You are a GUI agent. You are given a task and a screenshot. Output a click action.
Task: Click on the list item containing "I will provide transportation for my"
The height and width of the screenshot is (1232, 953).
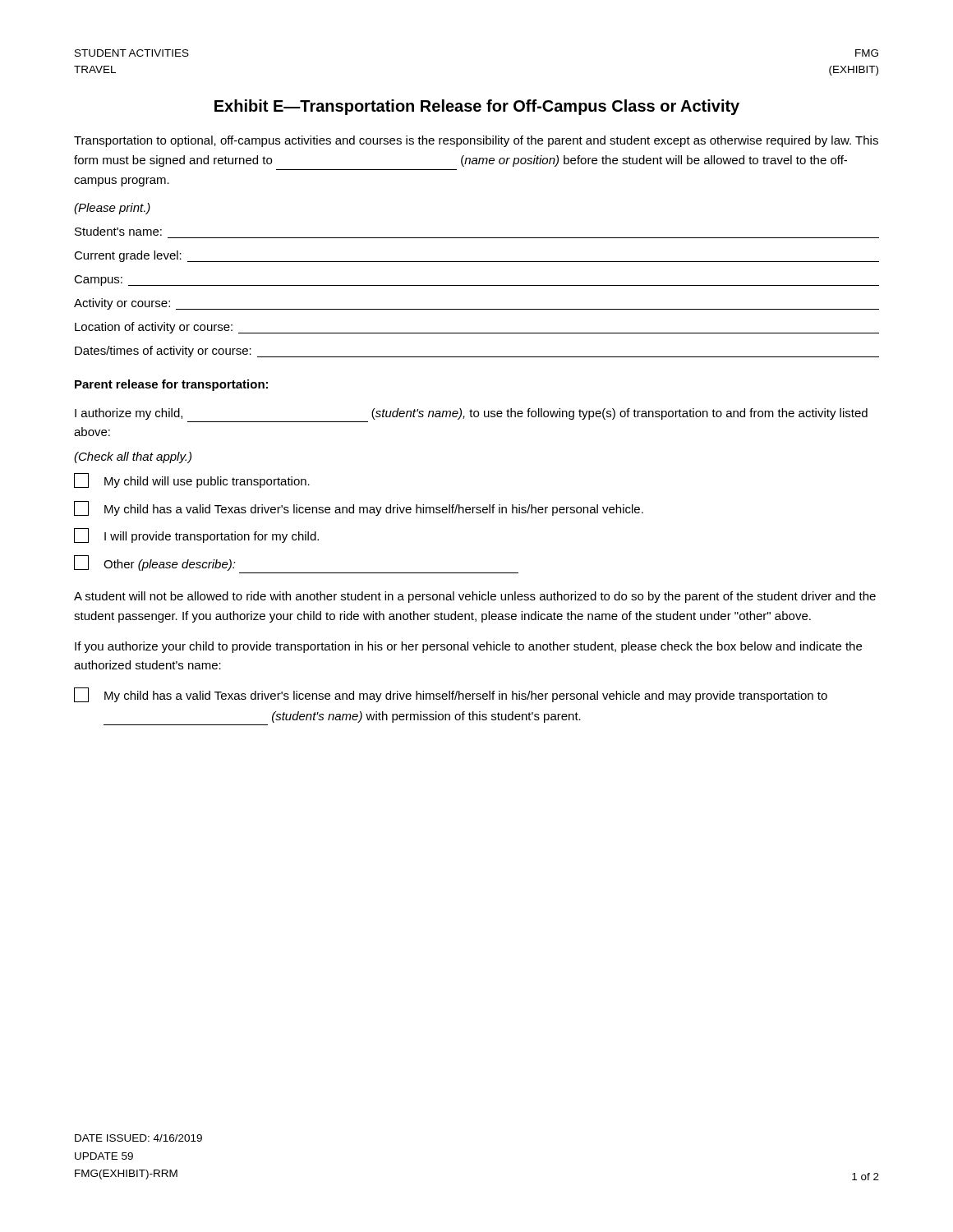[196, 536]
